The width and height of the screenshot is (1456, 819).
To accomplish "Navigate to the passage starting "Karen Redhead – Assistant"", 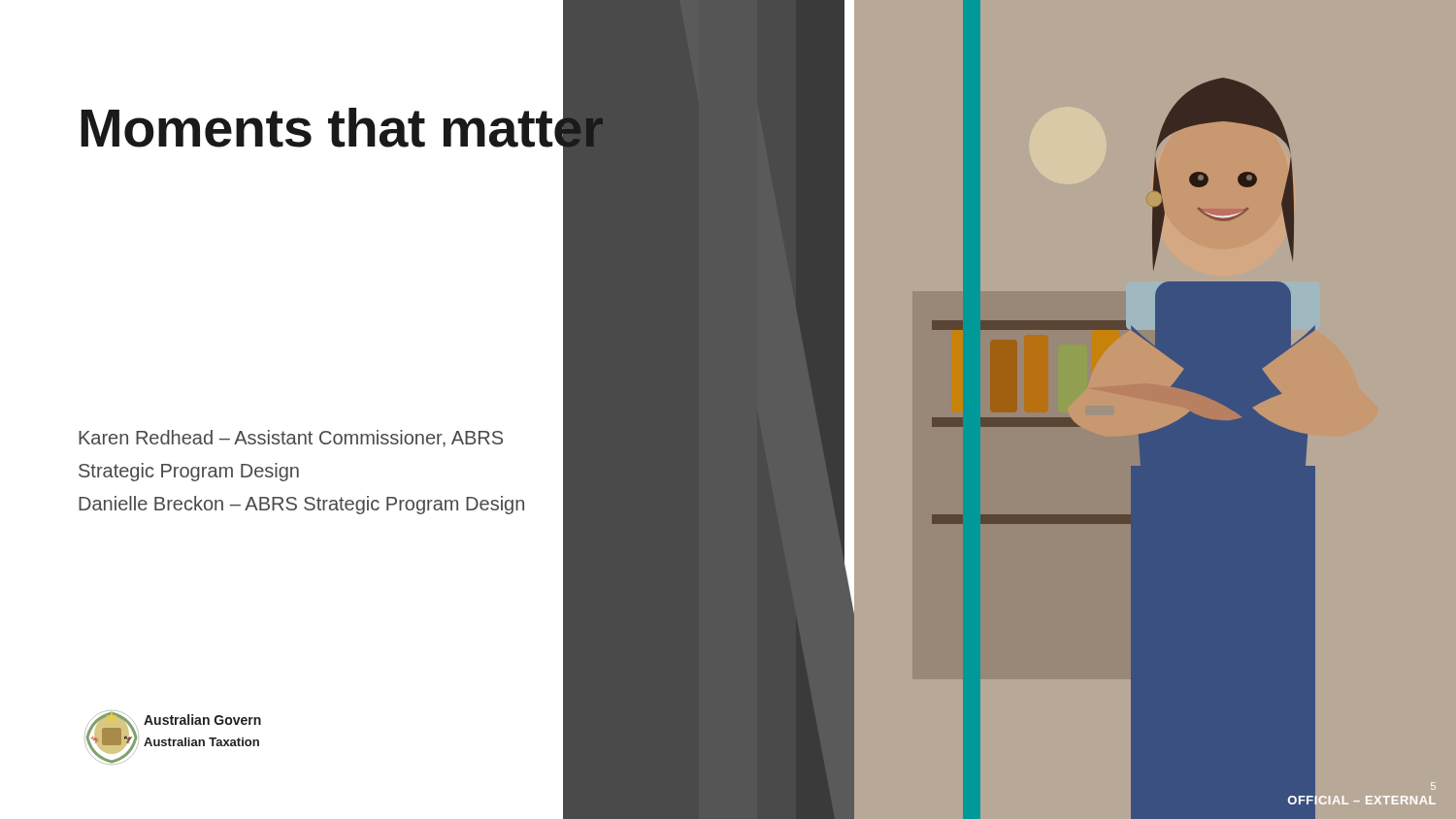I will [388, 470].
